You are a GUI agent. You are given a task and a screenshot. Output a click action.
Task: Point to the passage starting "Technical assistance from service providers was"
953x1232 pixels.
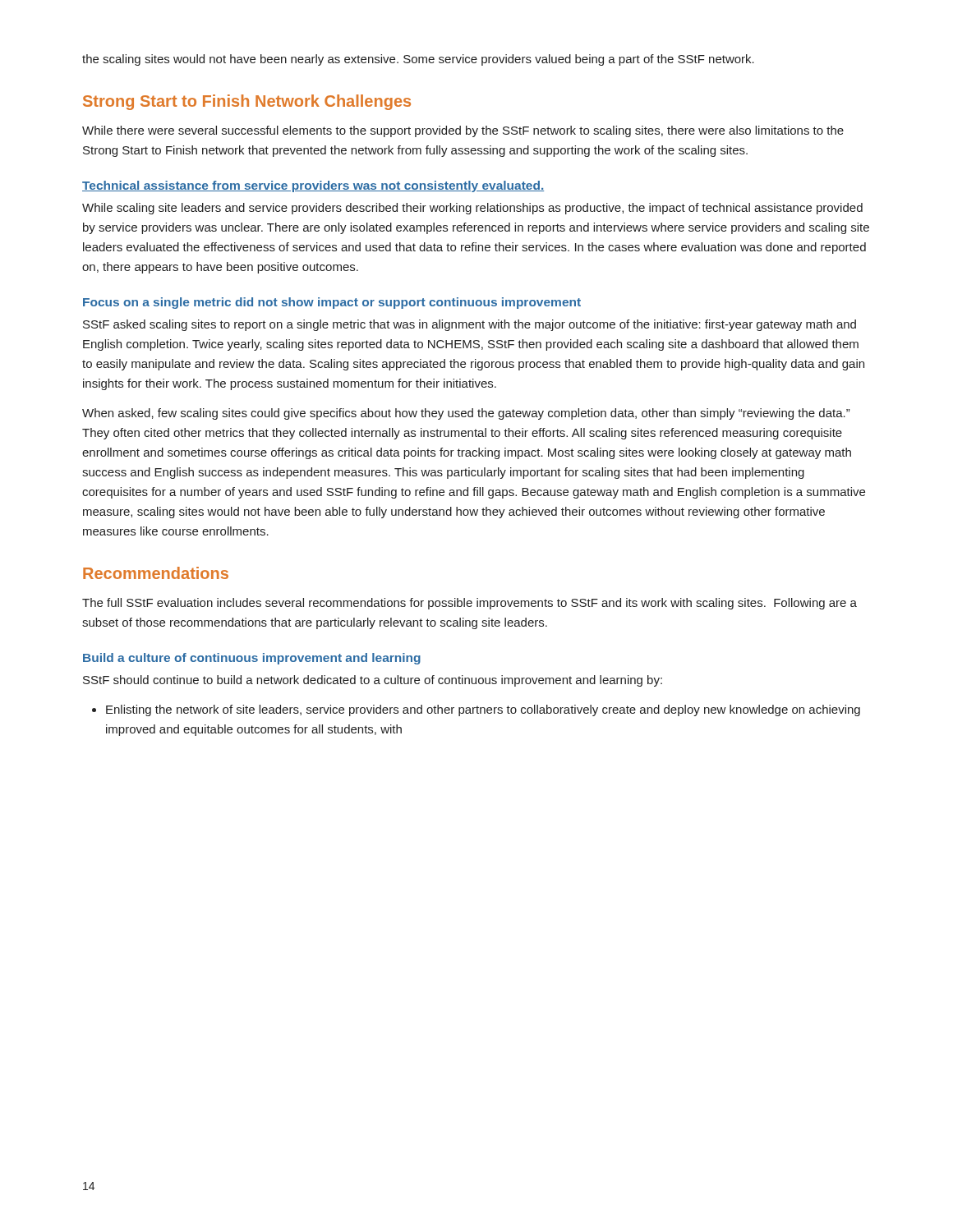(313, 185)
